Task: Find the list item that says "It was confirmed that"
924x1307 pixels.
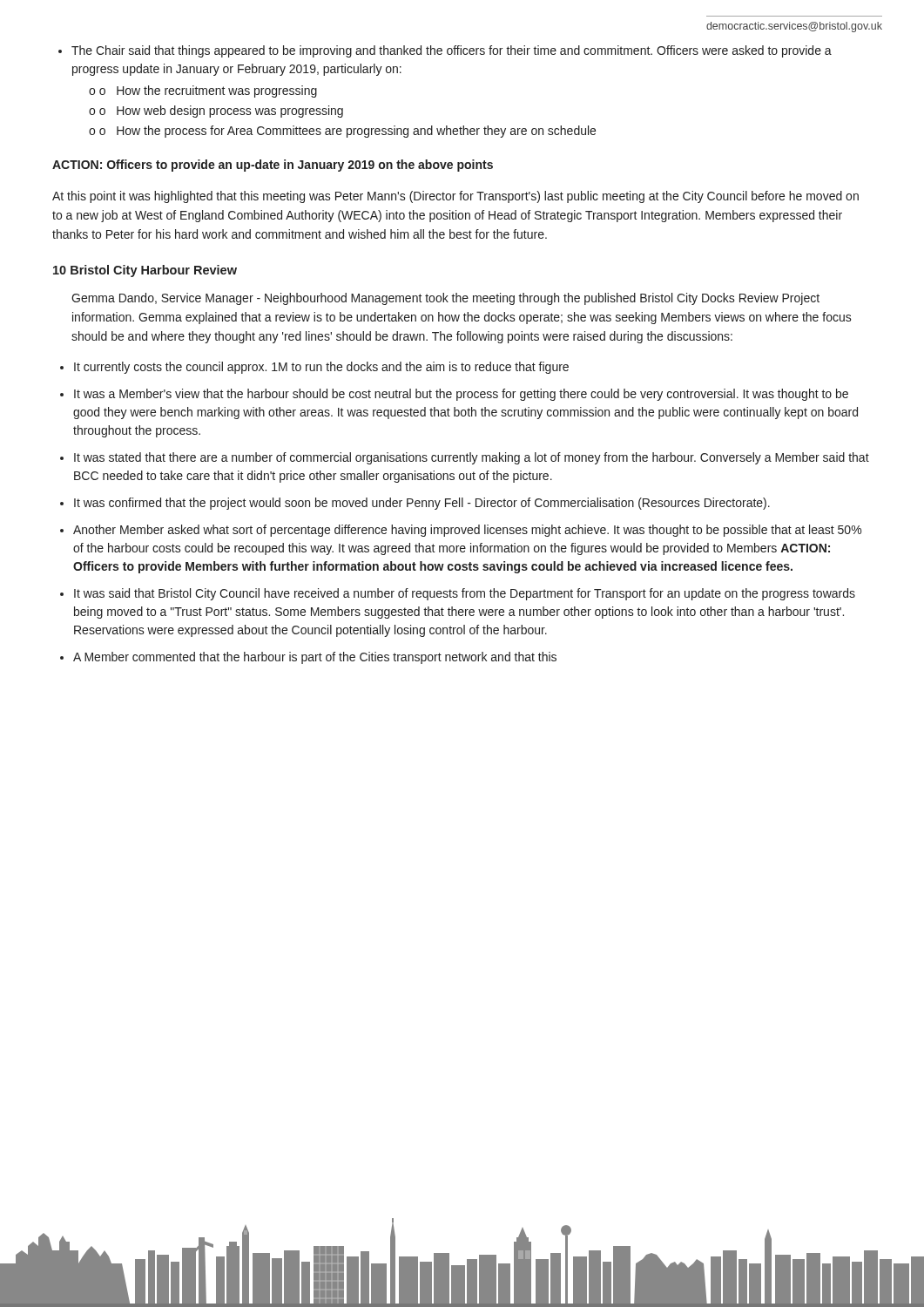Action: (x=472, y=504)
